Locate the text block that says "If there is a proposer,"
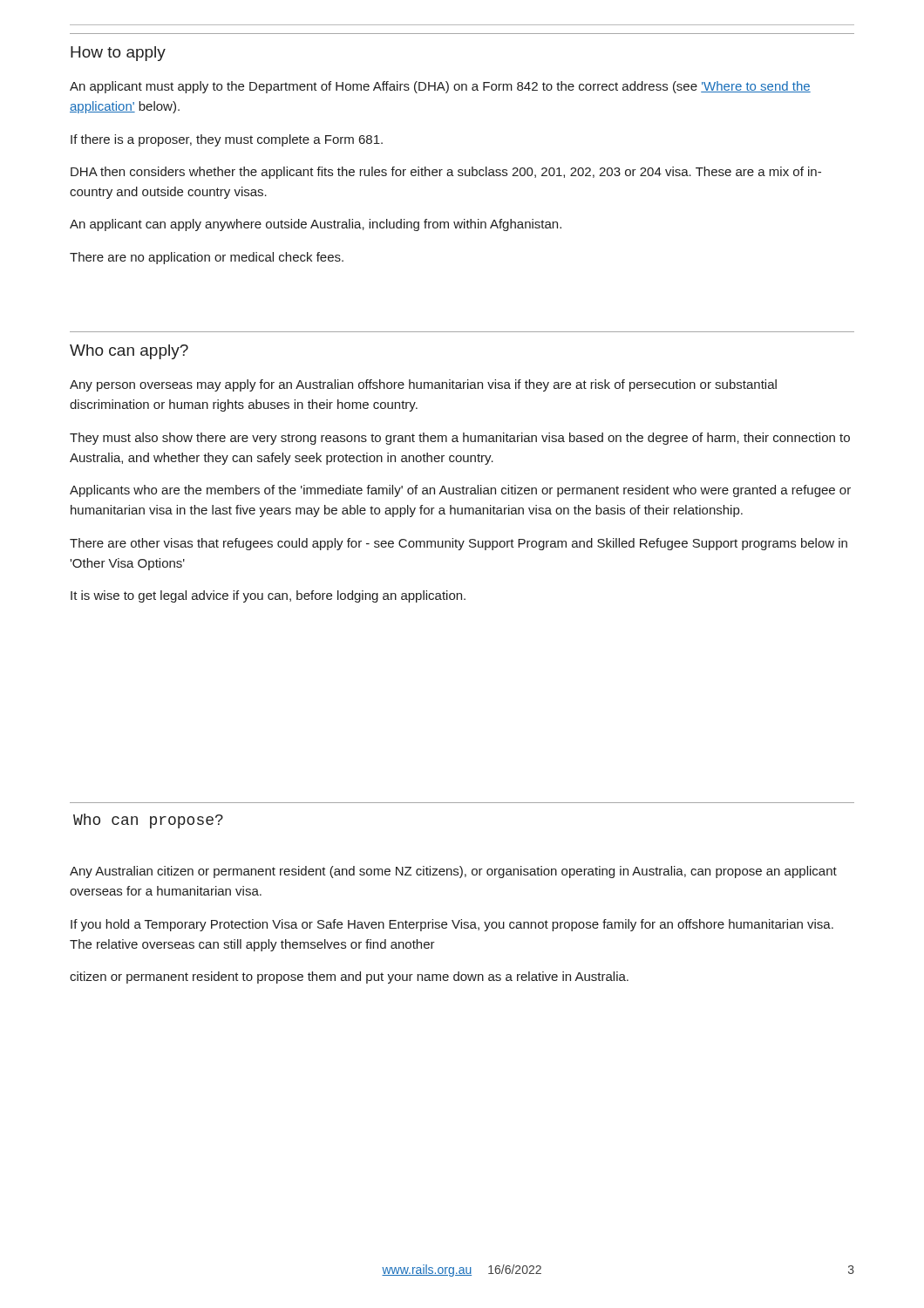 click(227, 139)
